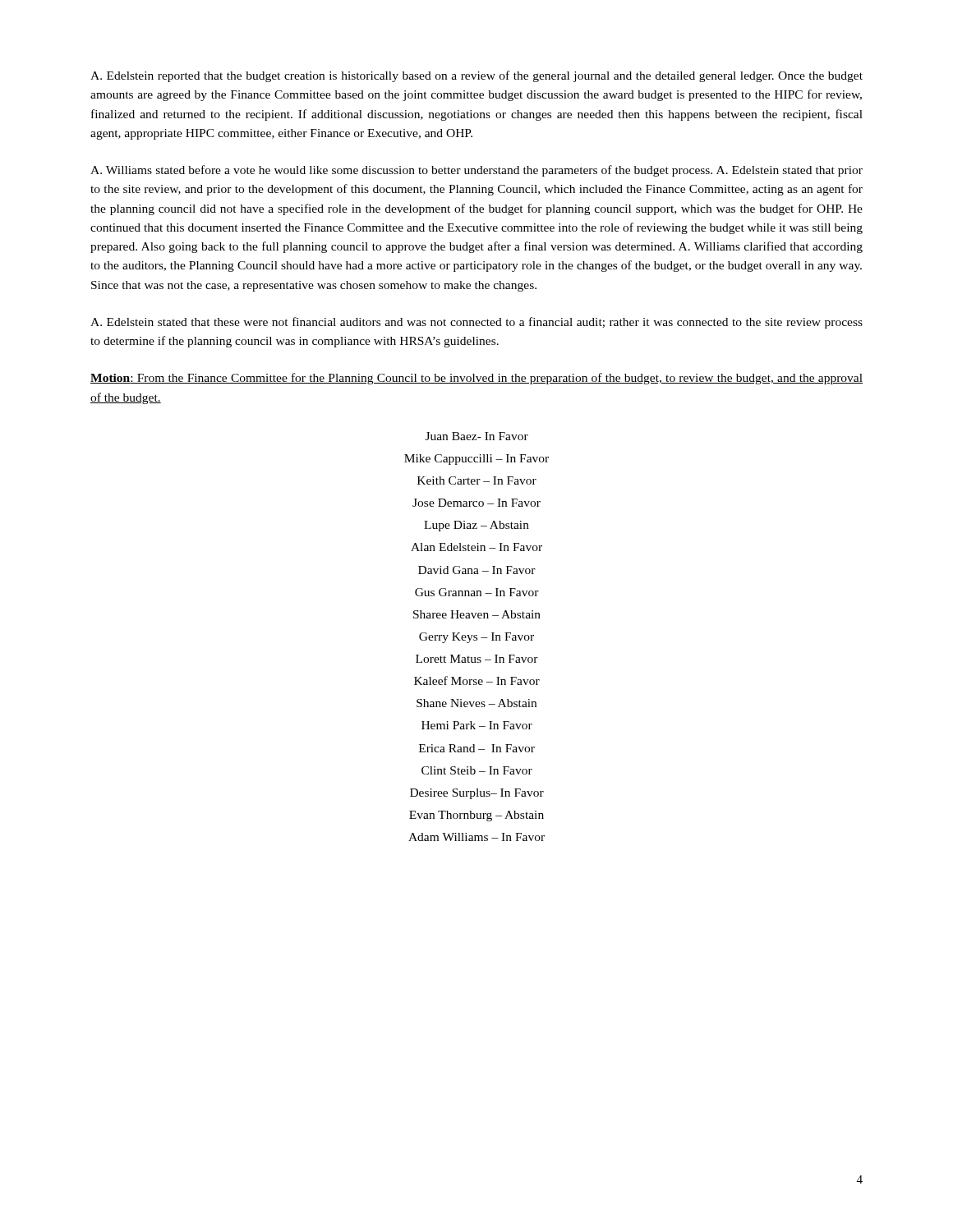Locate the region starting "Sharee Heaven – Abstain"

[x=476, y=614]
